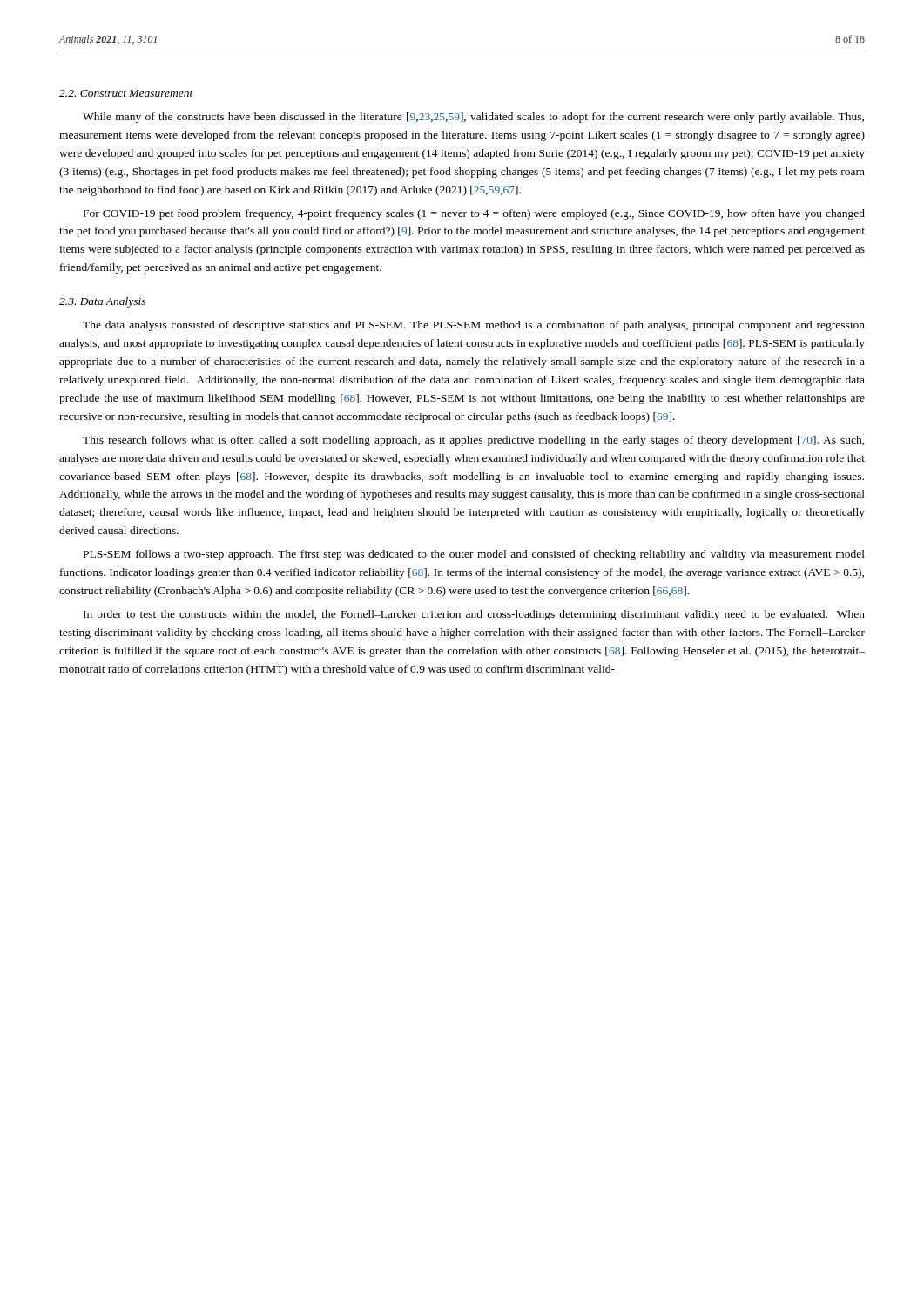The image size is (924, 1307).
Task: Where is the passage that starts "For COVID-19 pet food problem frequency, 4-point"?
Action: click(x=462, y=240)
